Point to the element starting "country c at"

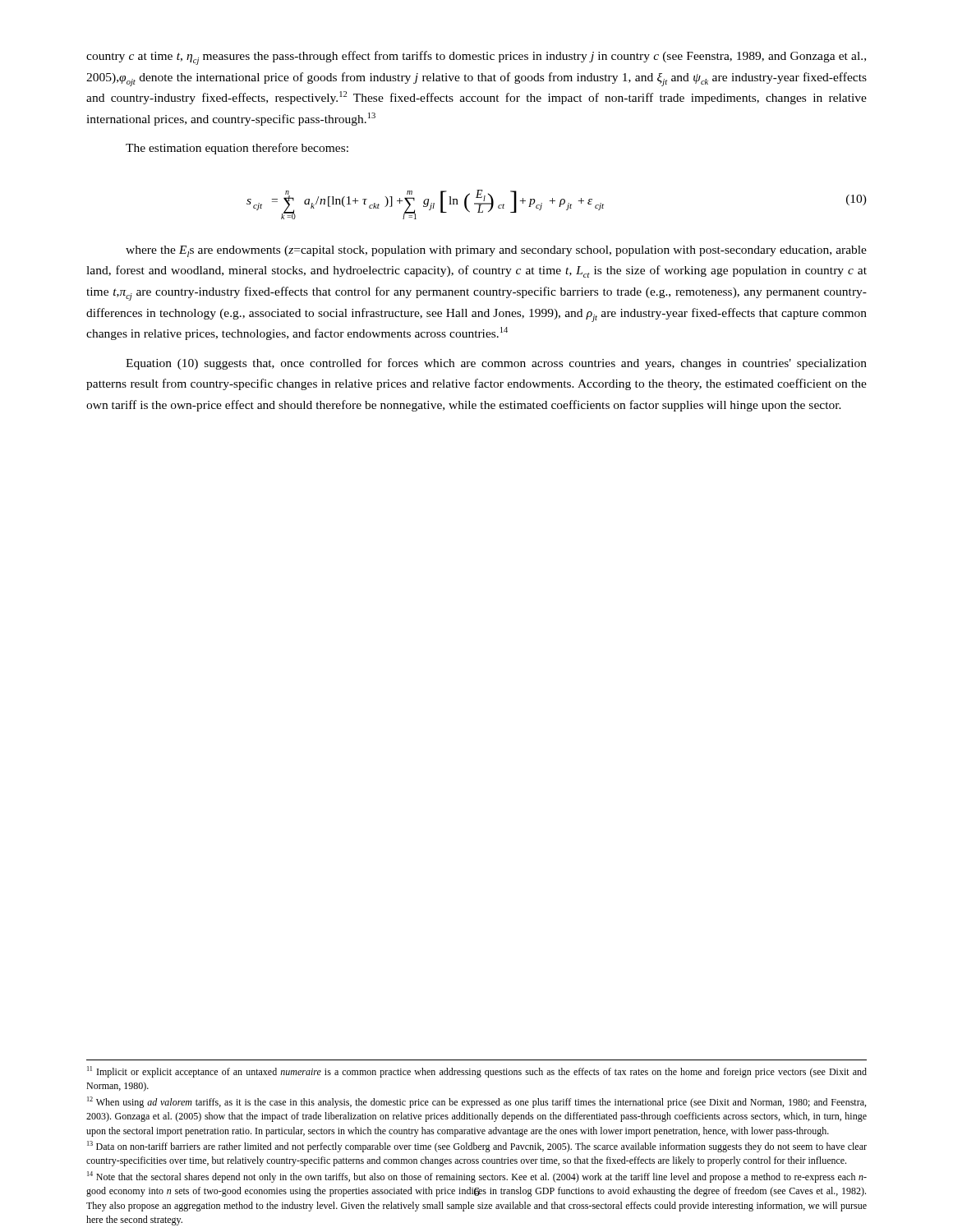476,87
